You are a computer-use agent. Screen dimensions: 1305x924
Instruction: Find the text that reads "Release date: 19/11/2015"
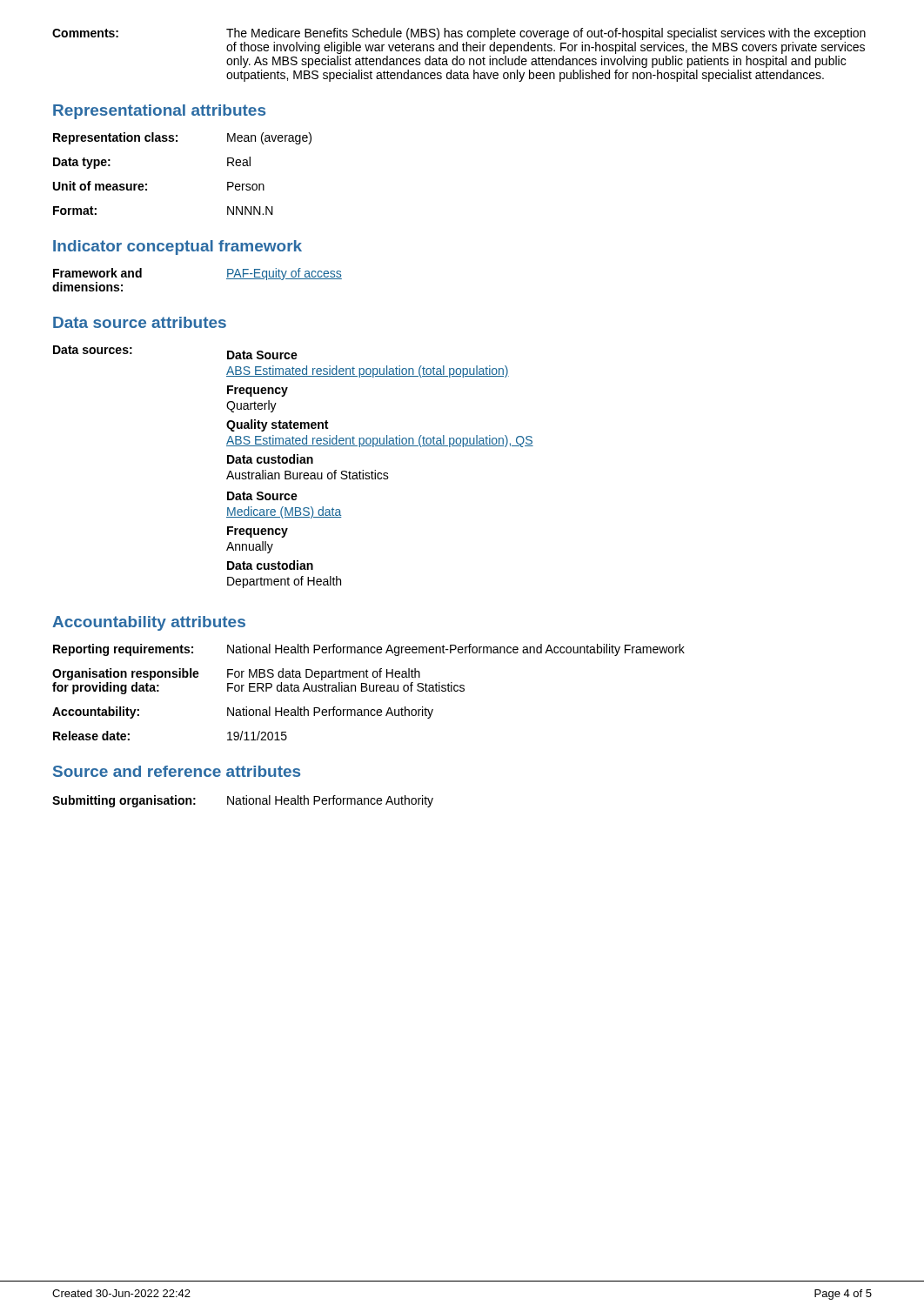(95, 735)
